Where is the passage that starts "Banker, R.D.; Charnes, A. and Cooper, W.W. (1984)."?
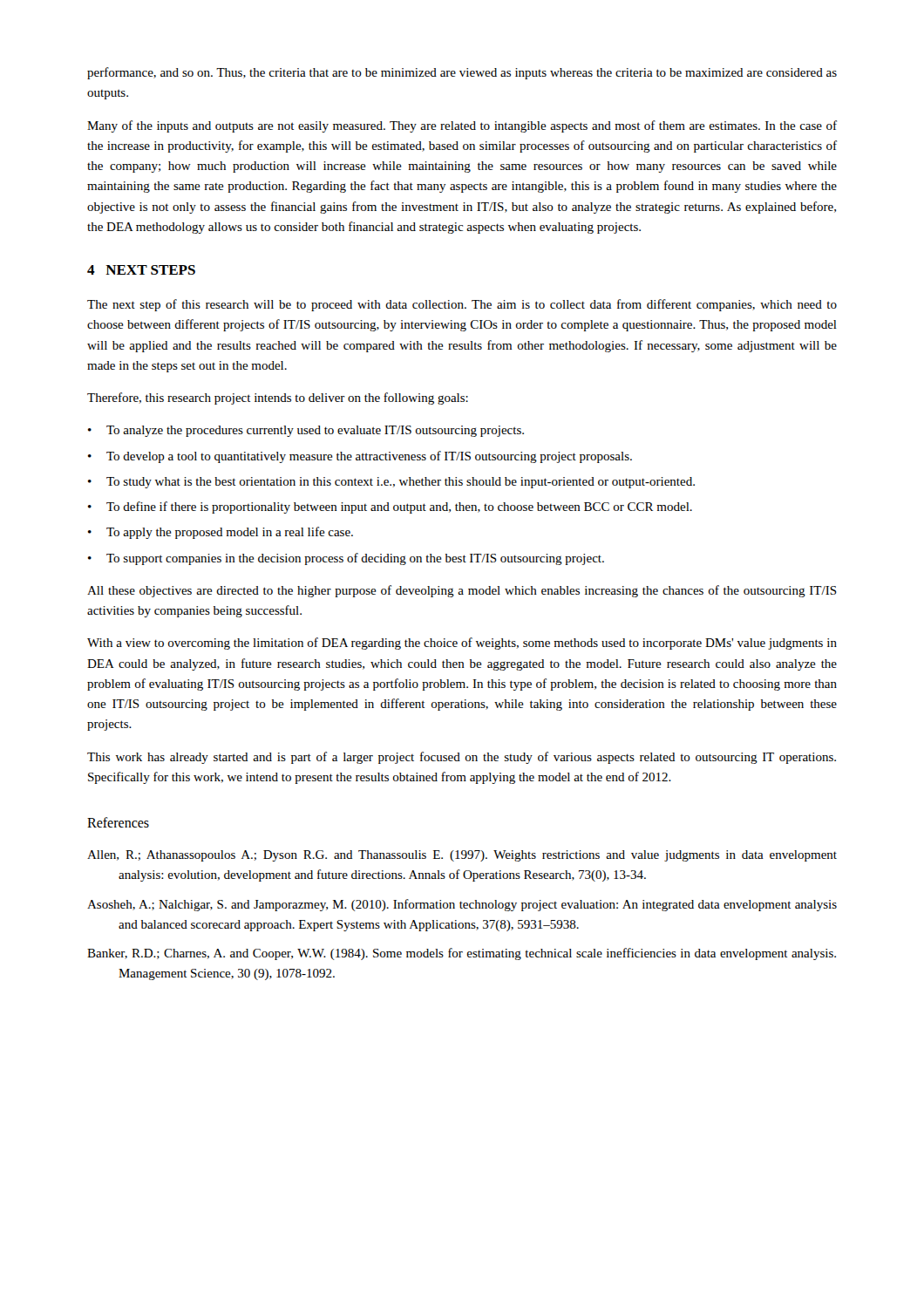The width and height of the screenshot is (924, 1308). (x=462, y=963)
